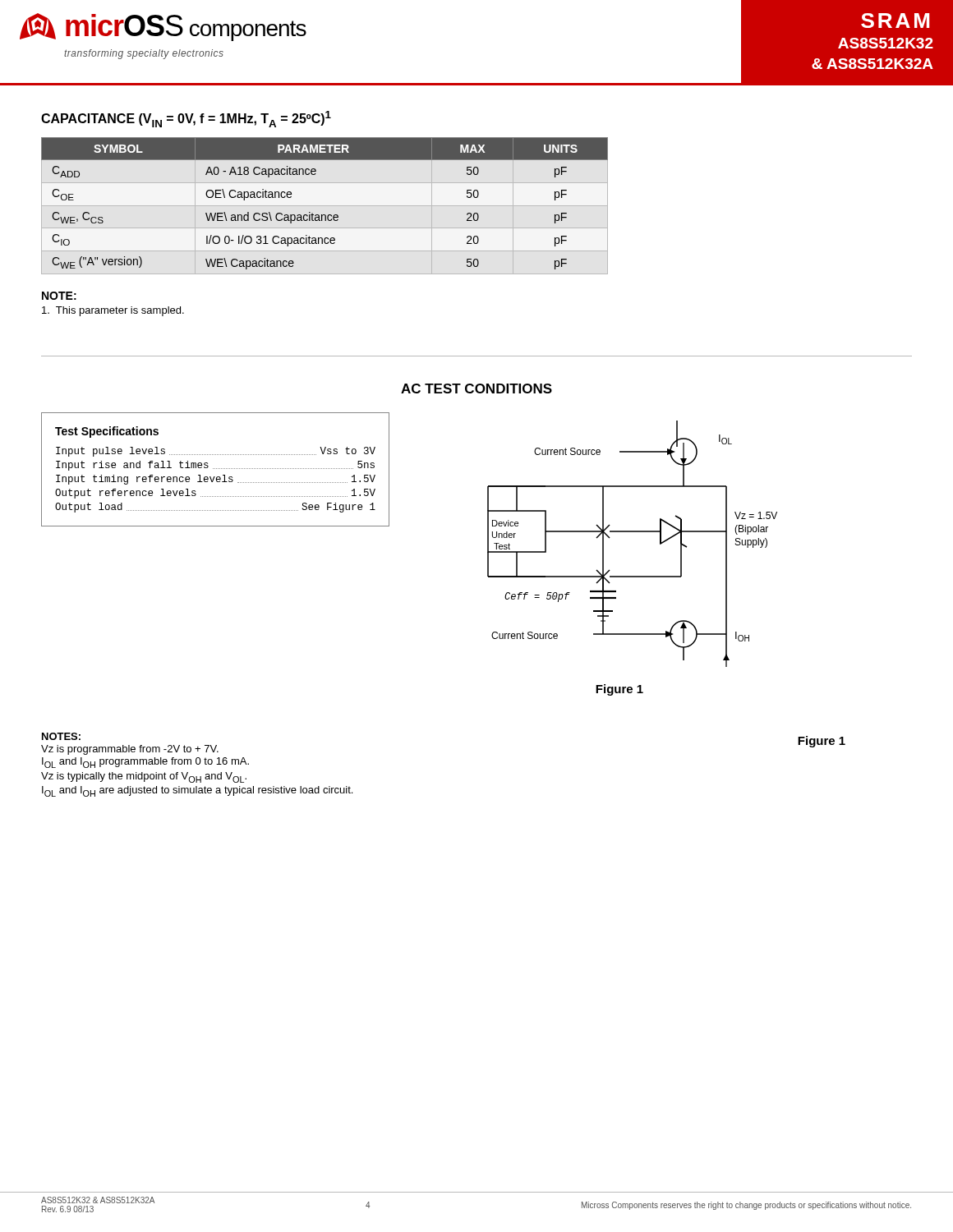The width and height of the screenshot is (953, 1232).
Task: Select the passage starting "CAPACITANCE (VIN = 0V, f = 1MHz, TA"
Action: point(186,119)
